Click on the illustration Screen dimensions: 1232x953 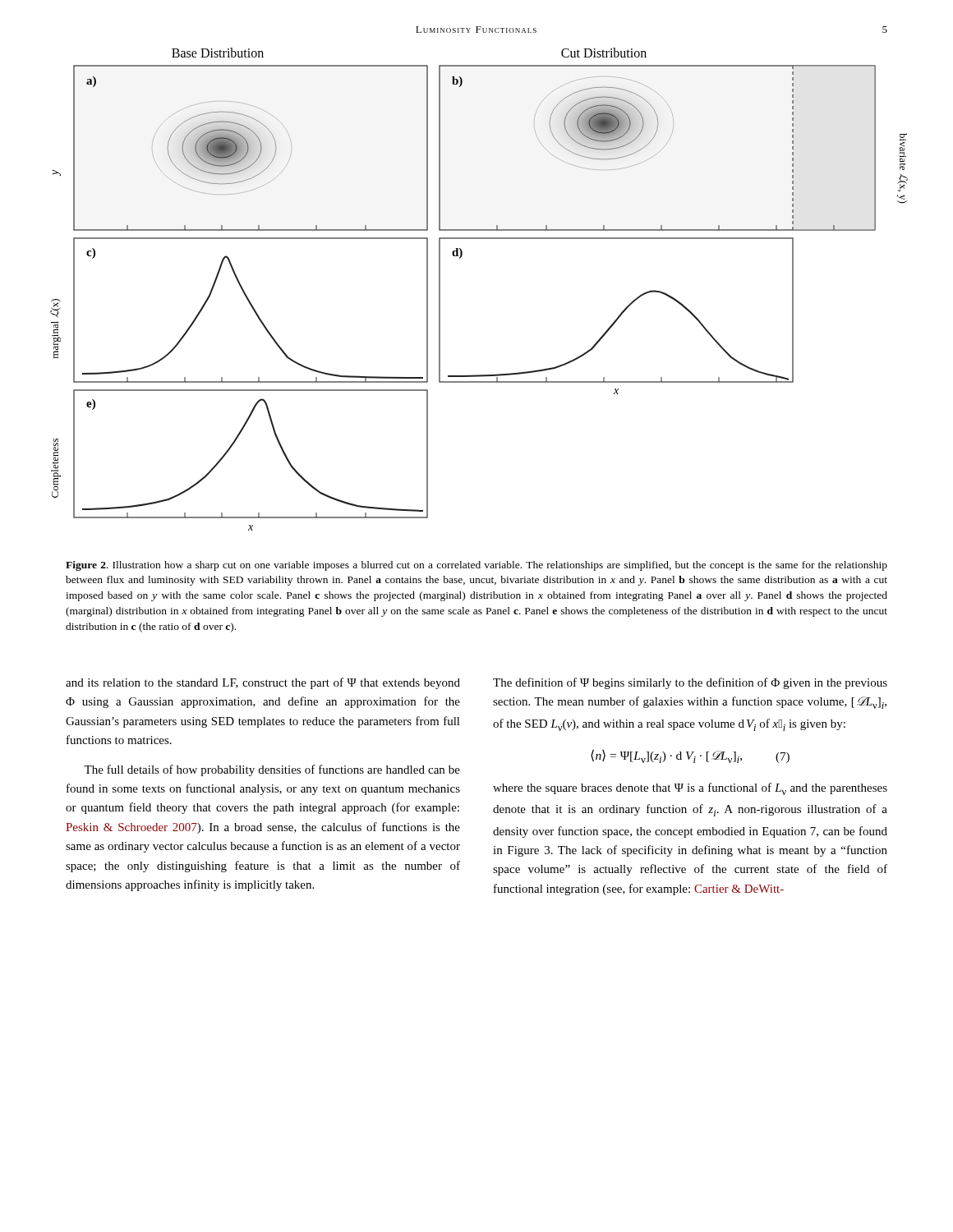476,287
